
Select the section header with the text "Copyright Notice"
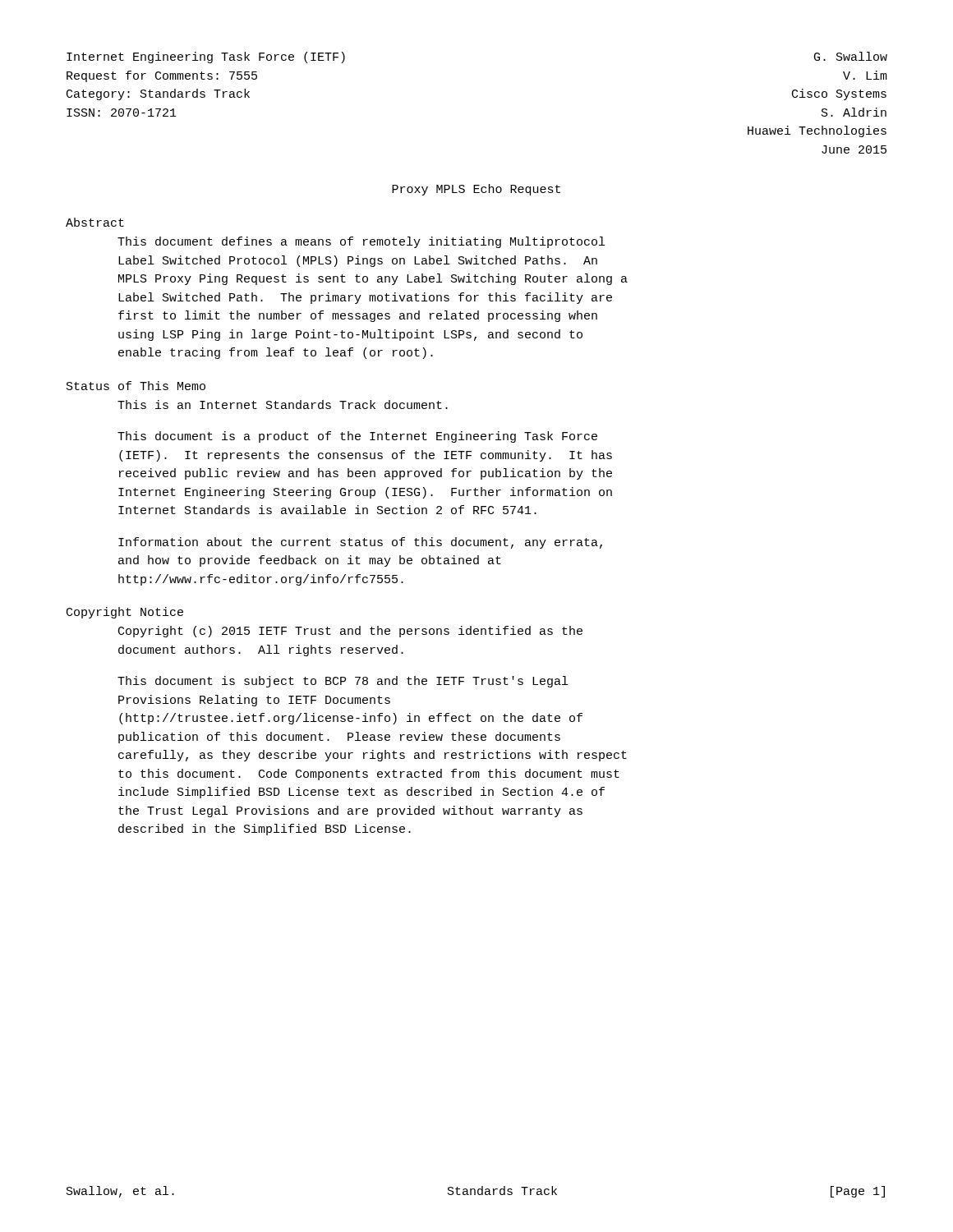[125, 613]
